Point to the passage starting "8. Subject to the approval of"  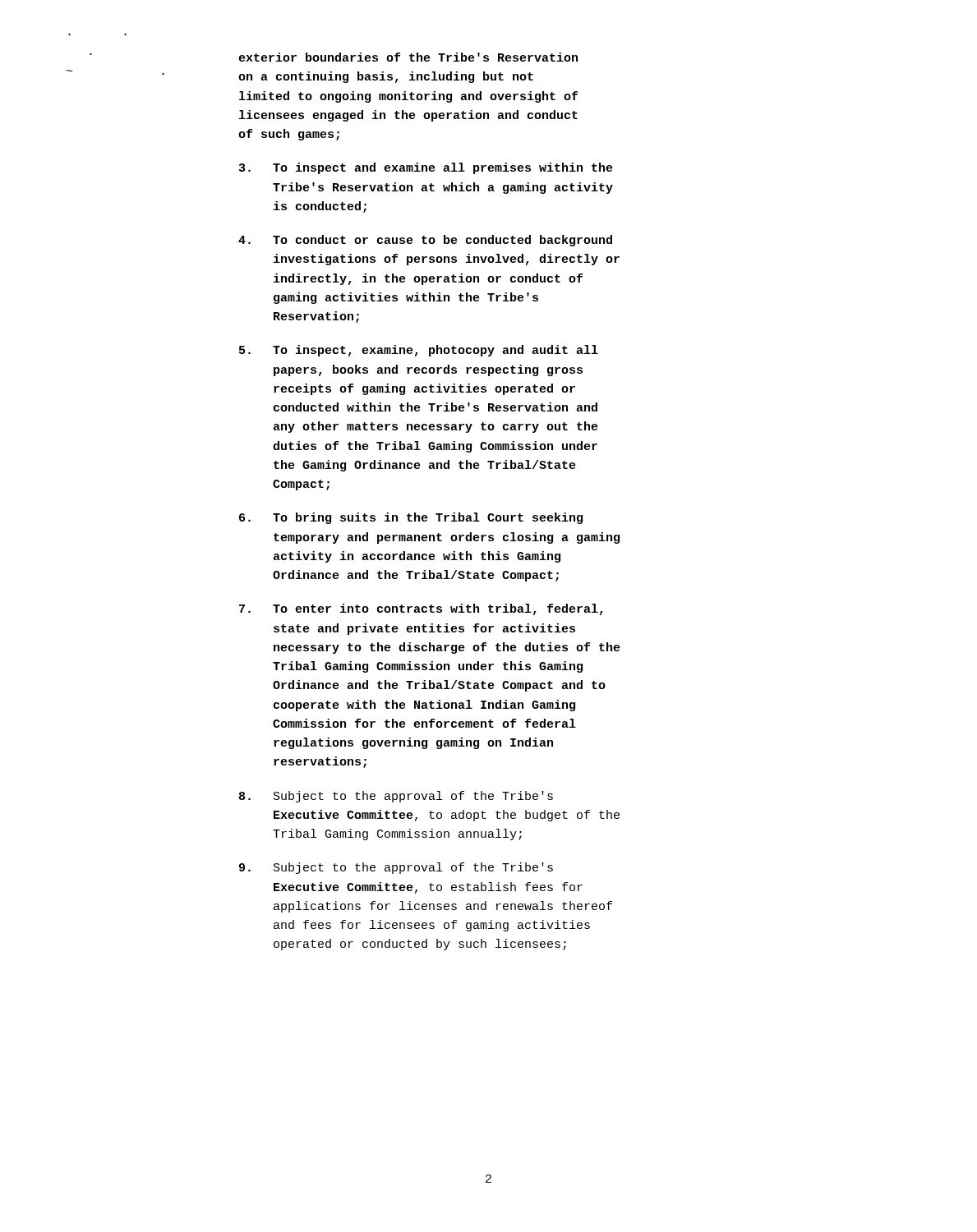[571, 816]
